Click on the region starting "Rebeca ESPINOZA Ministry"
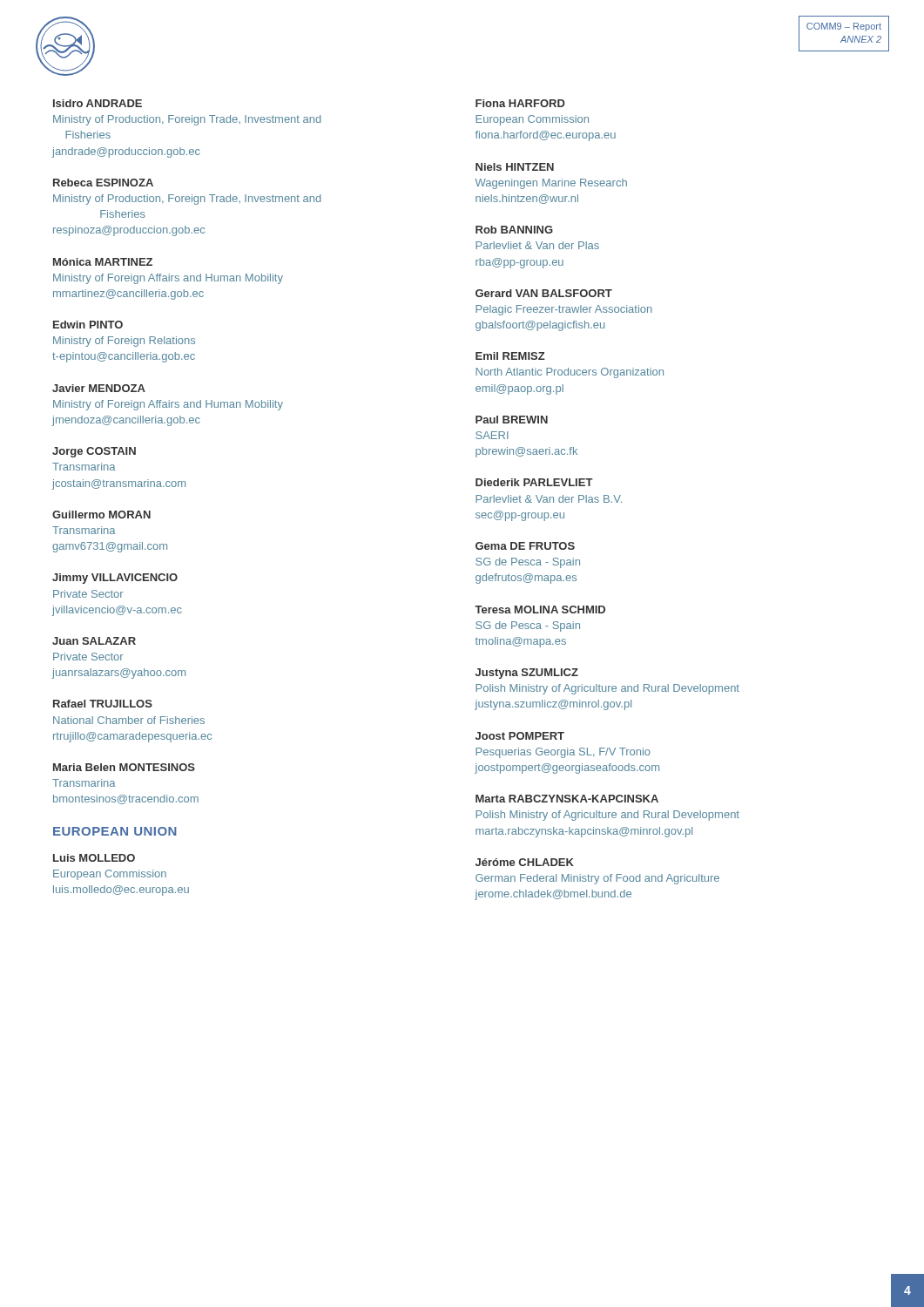 pyautogui.click(x=251, y=207)
